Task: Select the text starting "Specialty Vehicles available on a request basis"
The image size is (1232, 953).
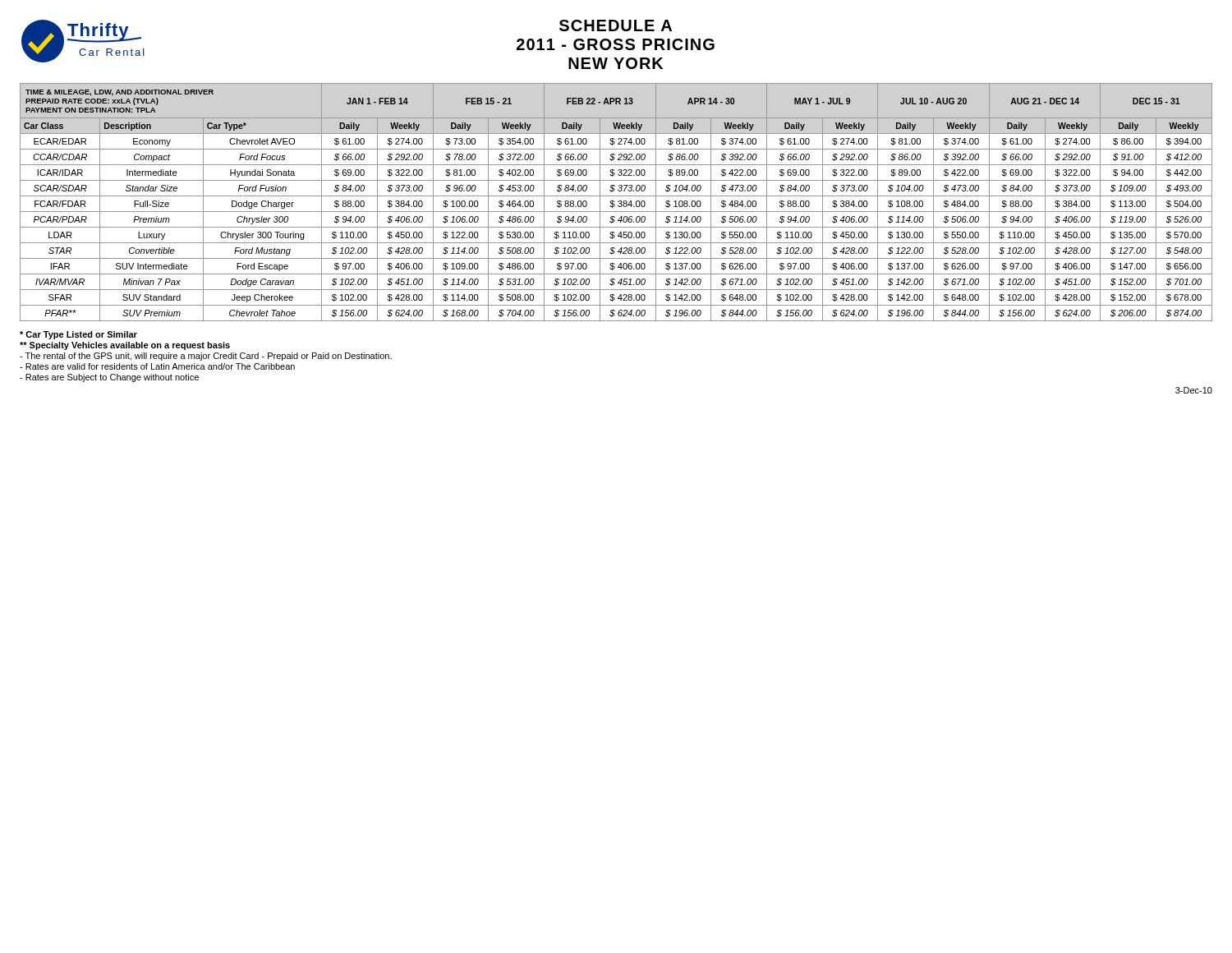Action: (x=125, y=345)
